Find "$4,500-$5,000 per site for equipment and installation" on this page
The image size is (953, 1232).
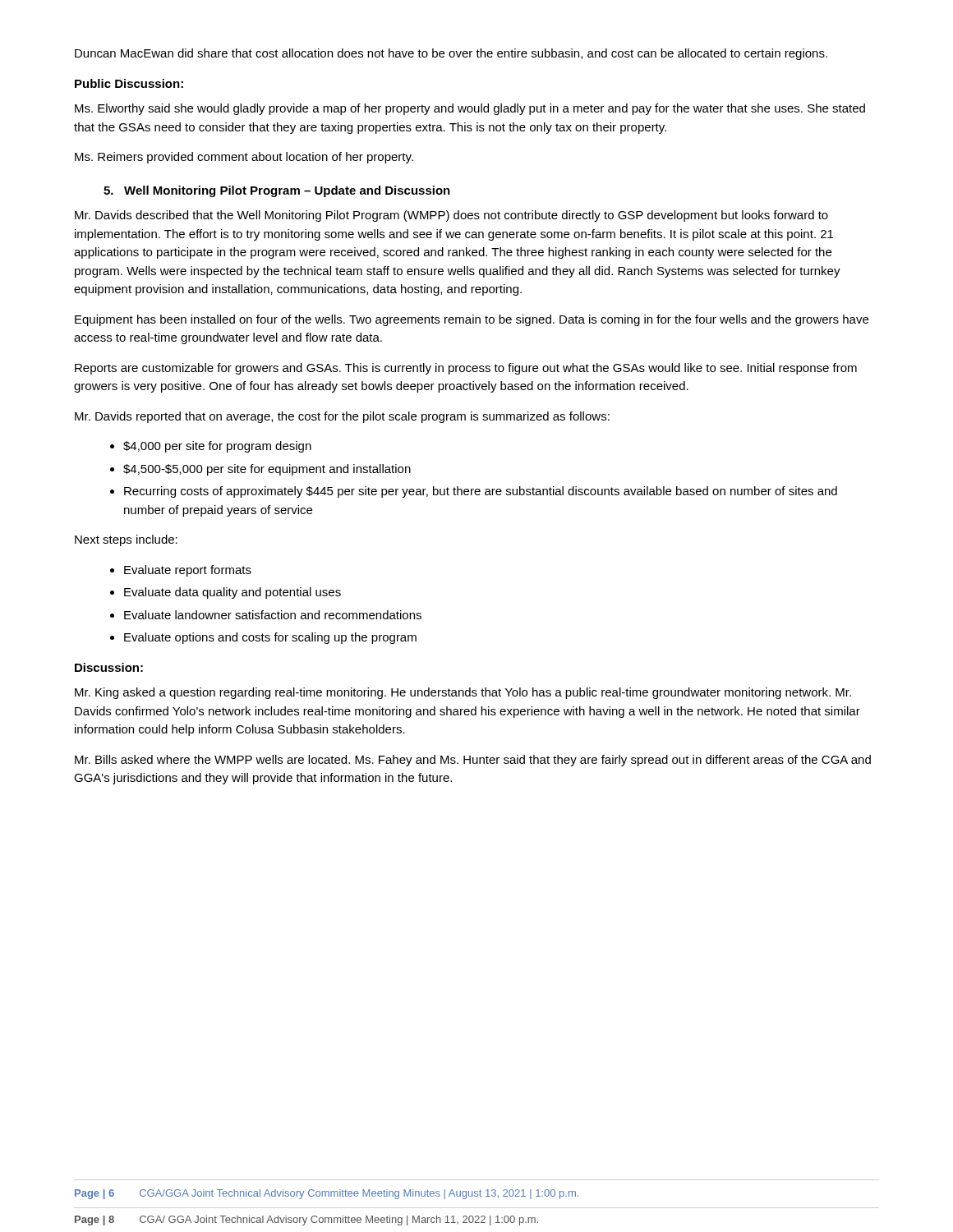click(267, 468)
